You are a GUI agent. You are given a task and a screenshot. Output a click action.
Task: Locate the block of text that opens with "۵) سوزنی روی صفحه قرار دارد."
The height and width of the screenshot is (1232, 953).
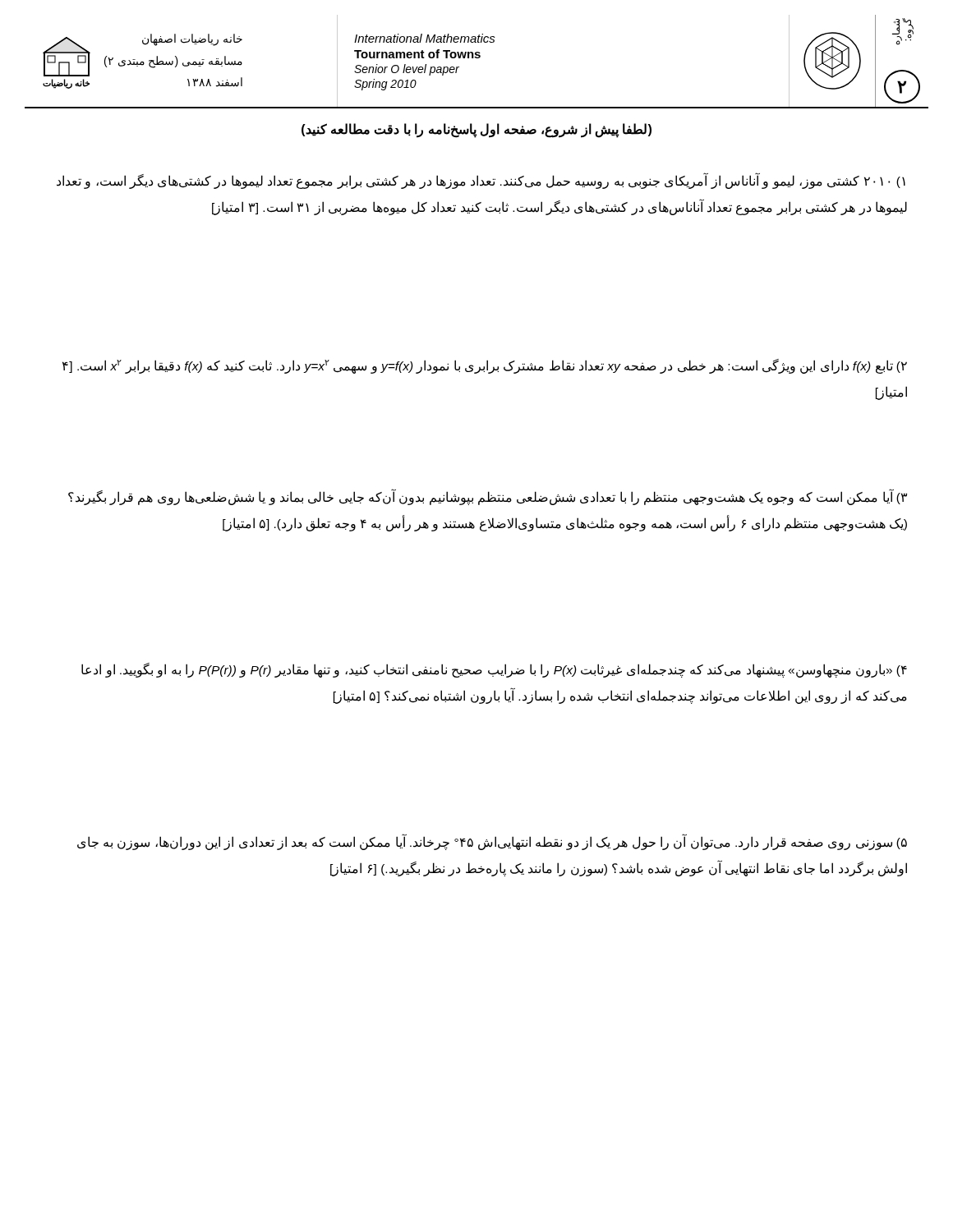point(492,855)
